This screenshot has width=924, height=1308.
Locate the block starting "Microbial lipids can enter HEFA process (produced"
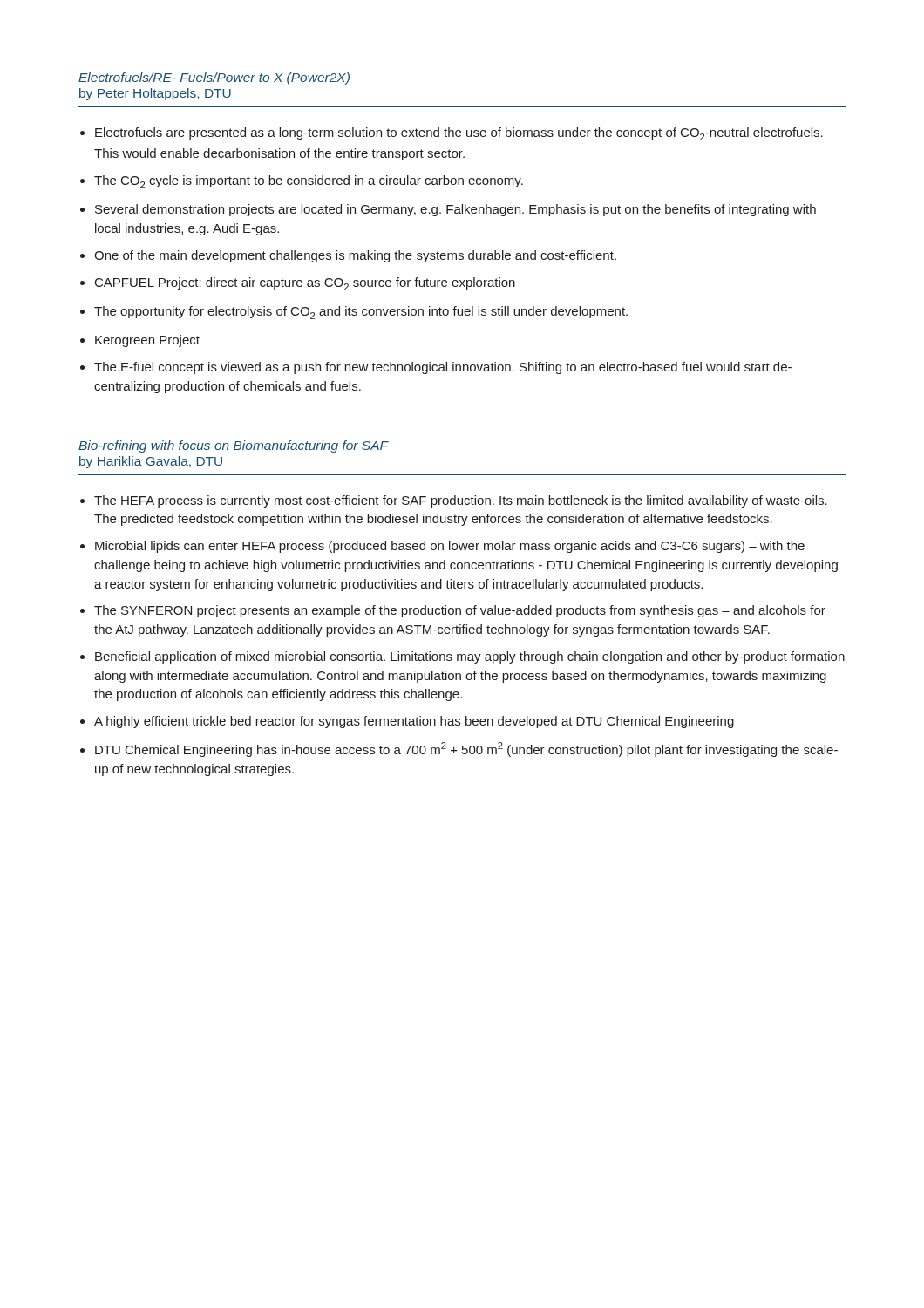click(x=466, y=564)
